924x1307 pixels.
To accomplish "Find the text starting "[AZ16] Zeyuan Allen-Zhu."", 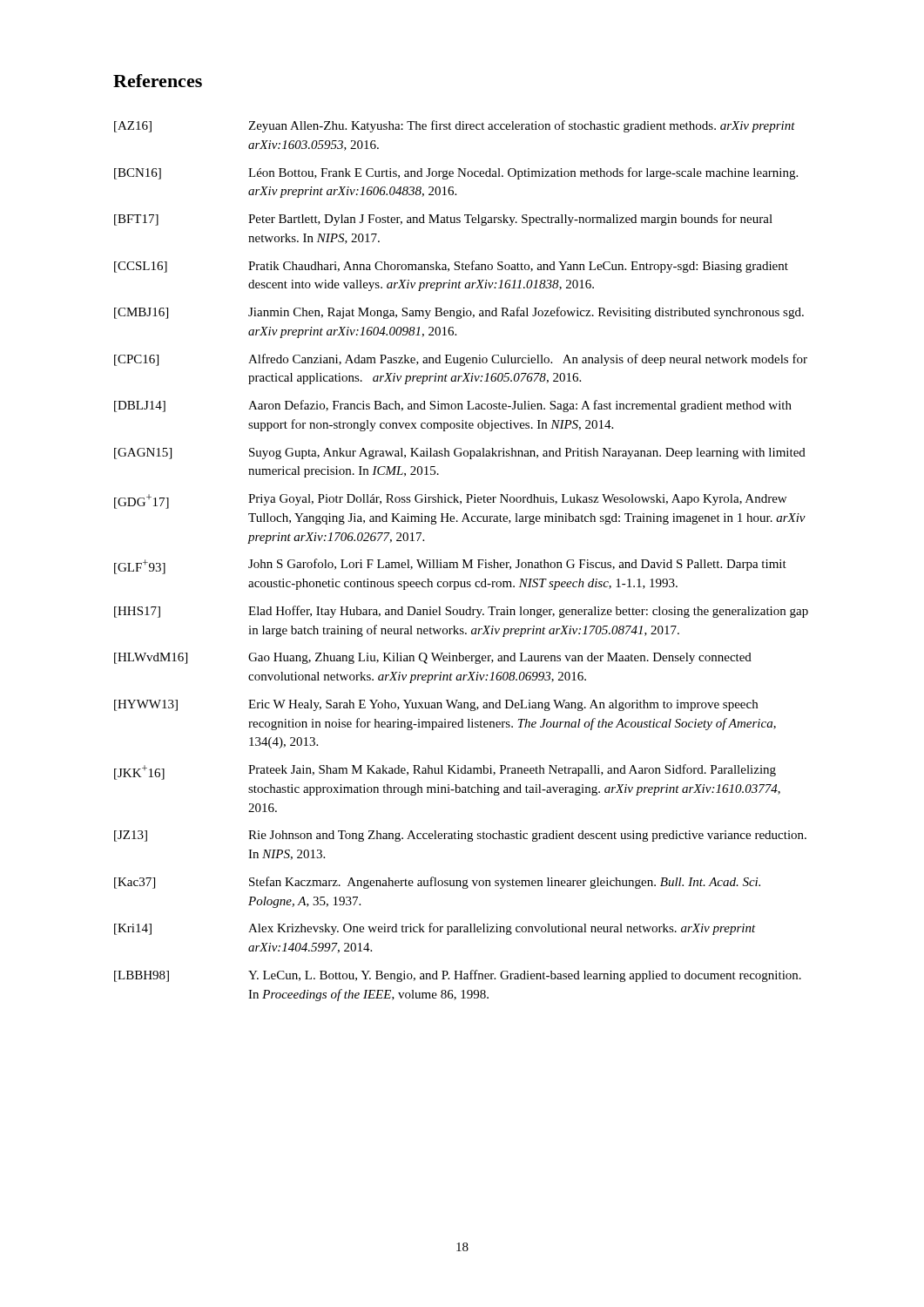I will (462, 136).
